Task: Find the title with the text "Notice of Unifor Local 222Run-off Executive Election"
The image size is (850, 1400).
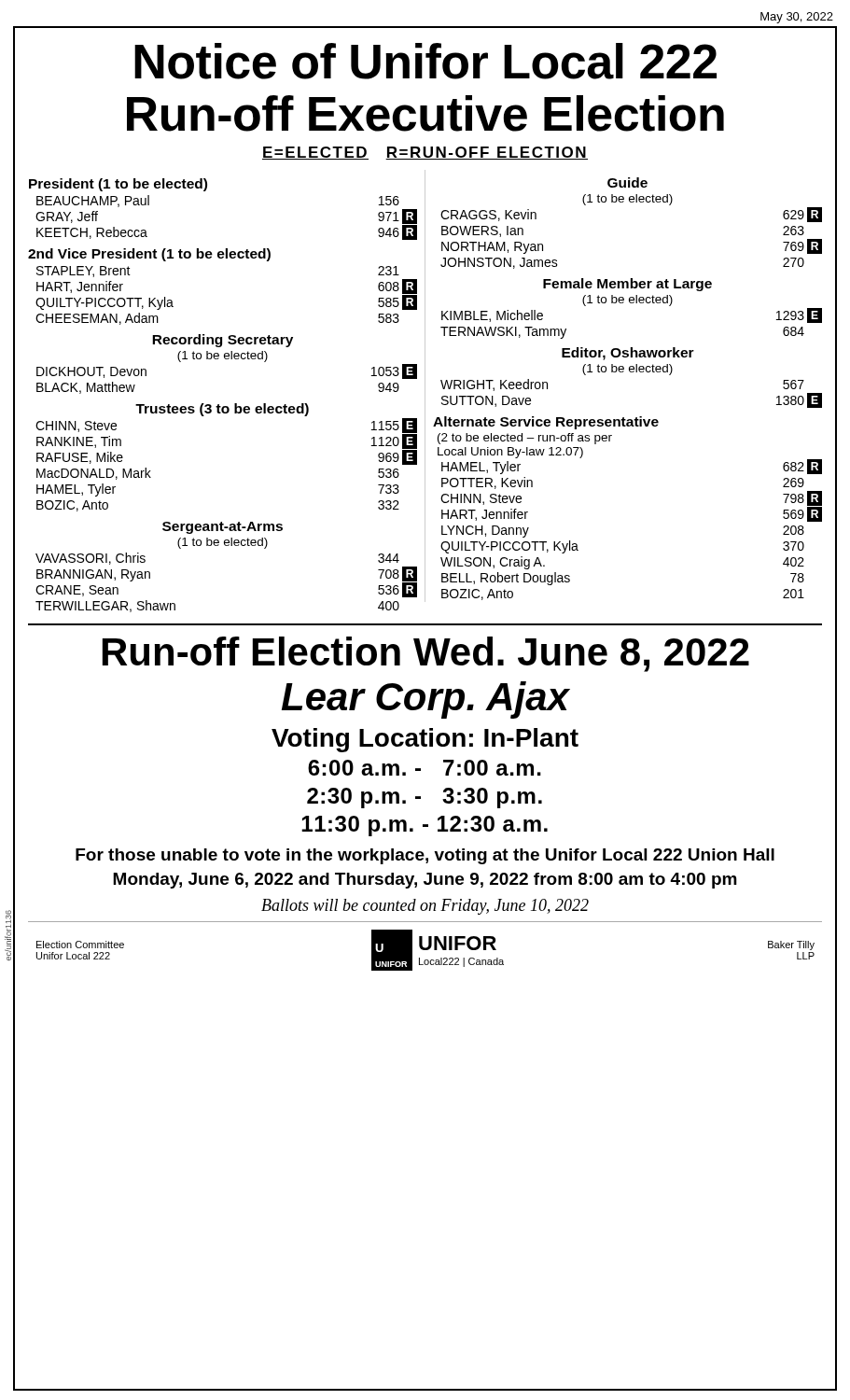Action: 425,88
